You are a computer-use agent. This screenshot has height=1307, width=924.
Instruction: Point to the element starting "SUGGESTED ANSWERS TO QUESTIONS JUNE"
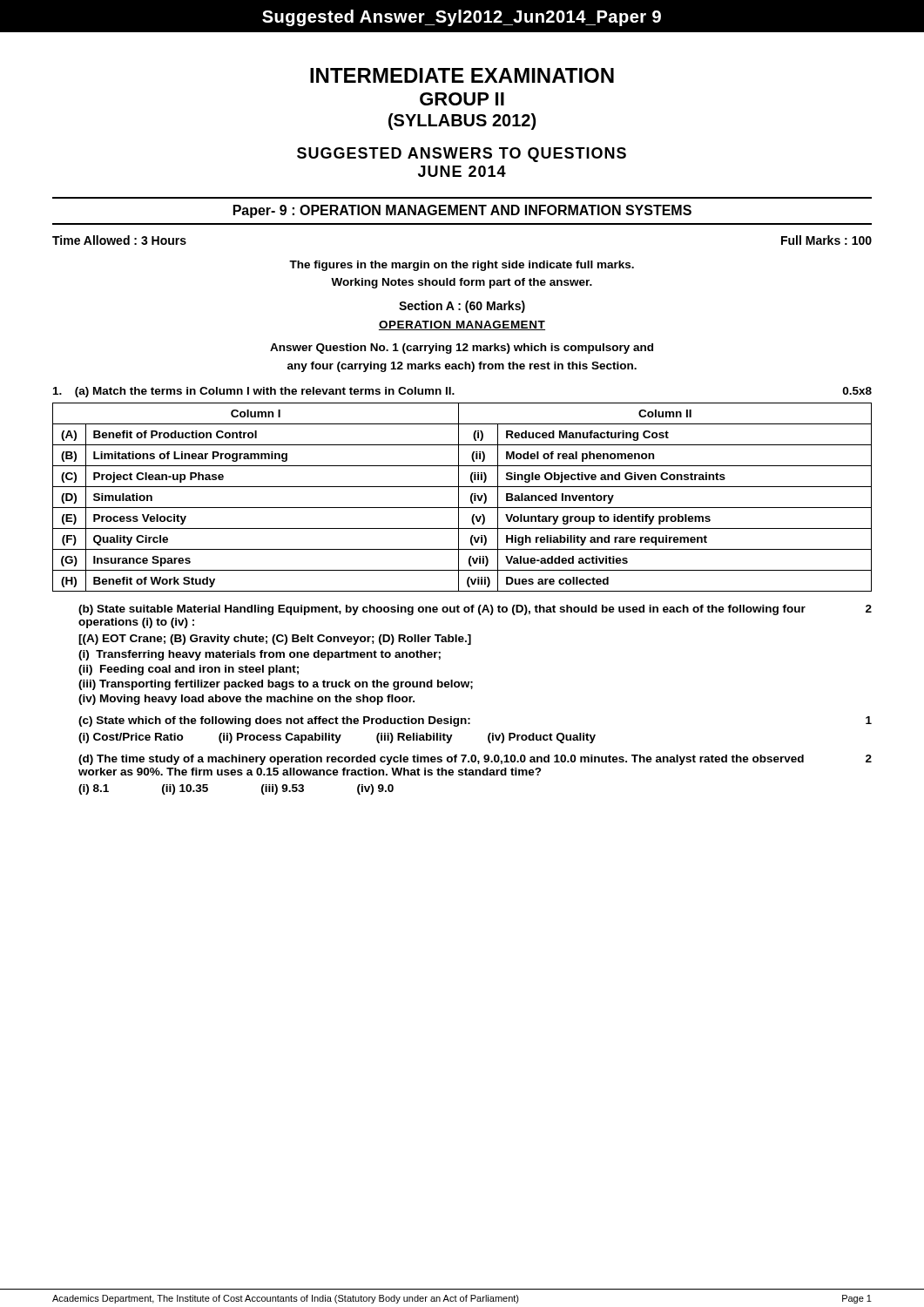(x=462, y=163)
